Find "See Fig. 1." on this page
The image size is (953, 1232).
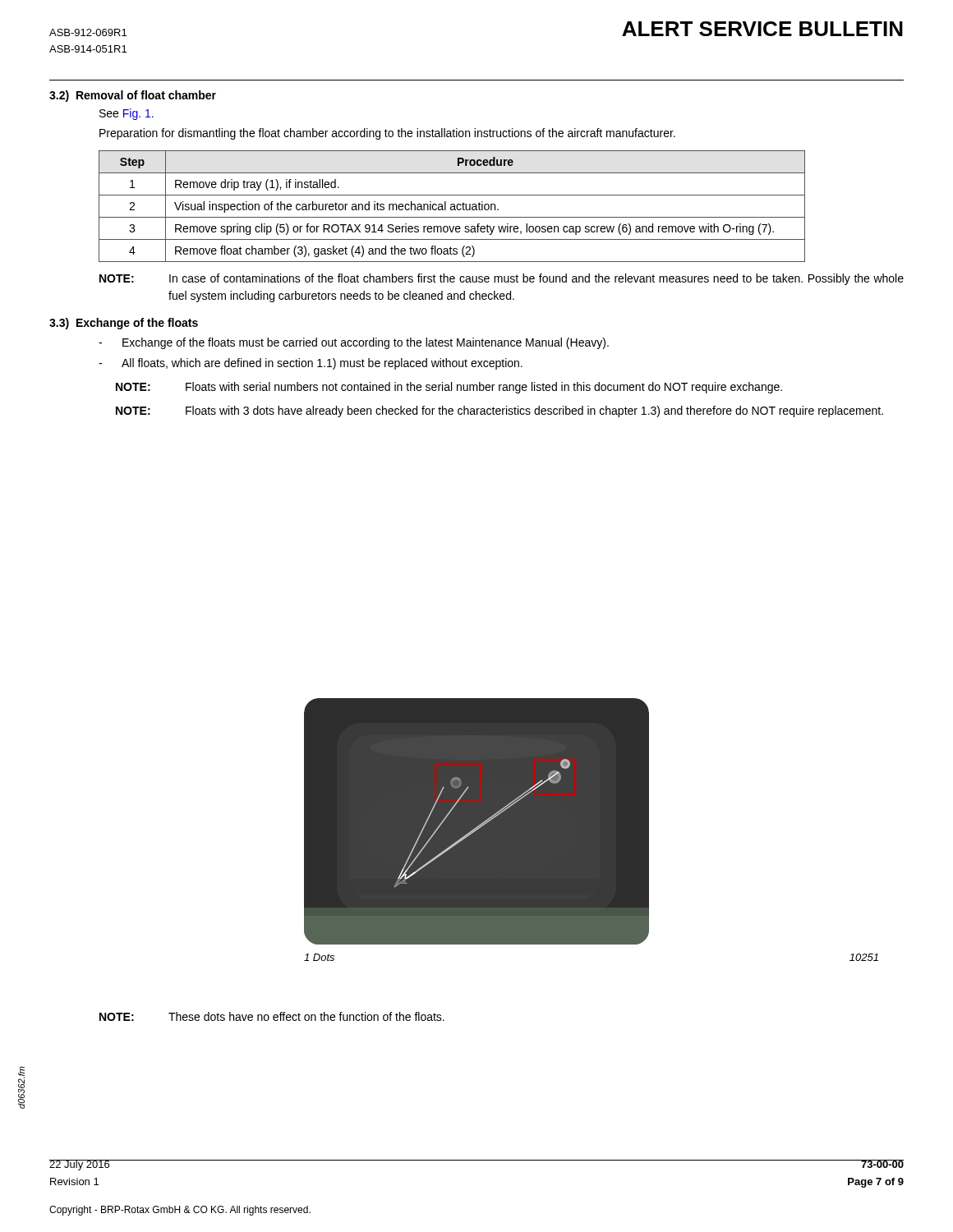[126, 113]
